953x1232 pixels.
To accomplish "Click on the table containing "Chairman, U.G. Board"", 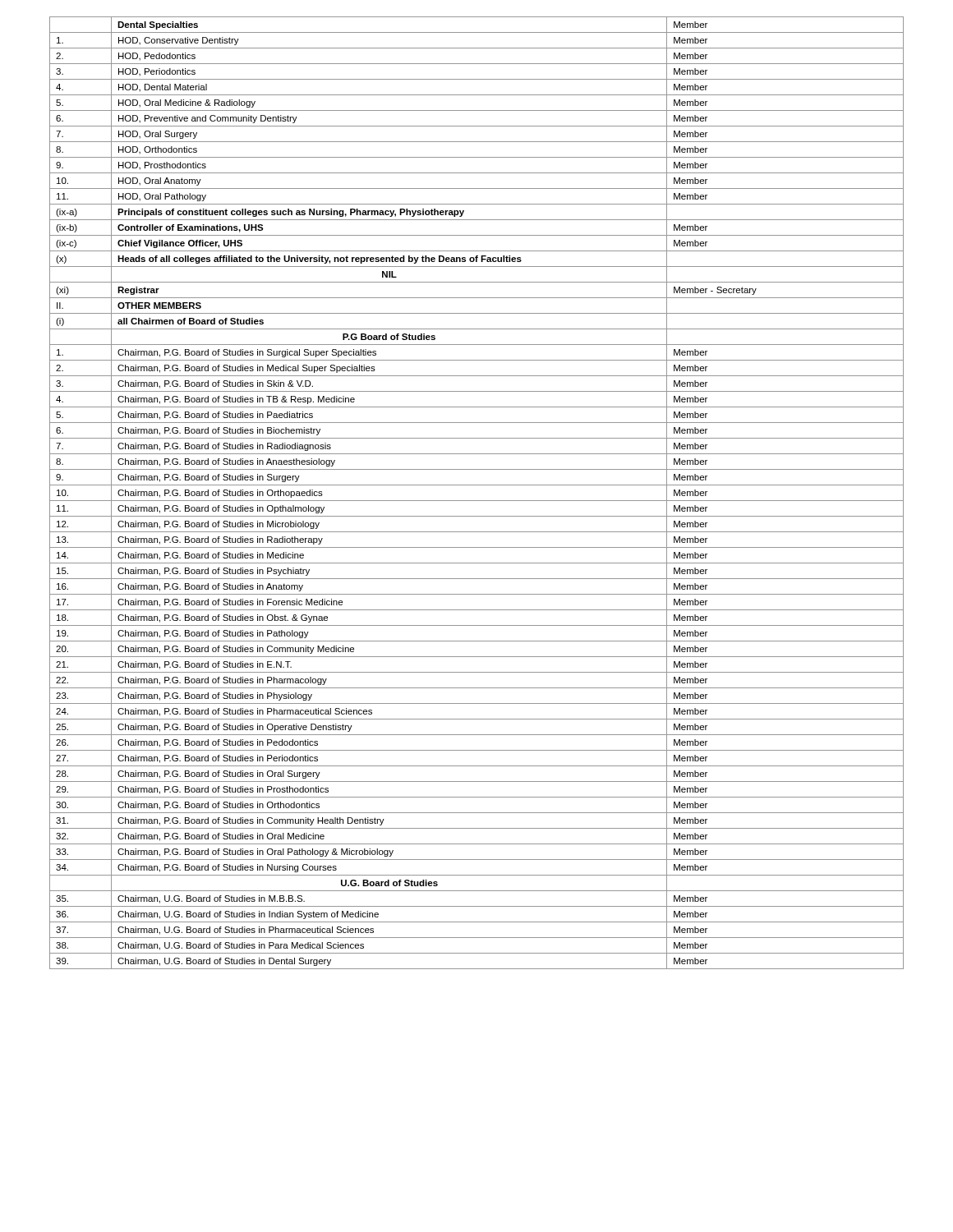I will tap(476, 493).
